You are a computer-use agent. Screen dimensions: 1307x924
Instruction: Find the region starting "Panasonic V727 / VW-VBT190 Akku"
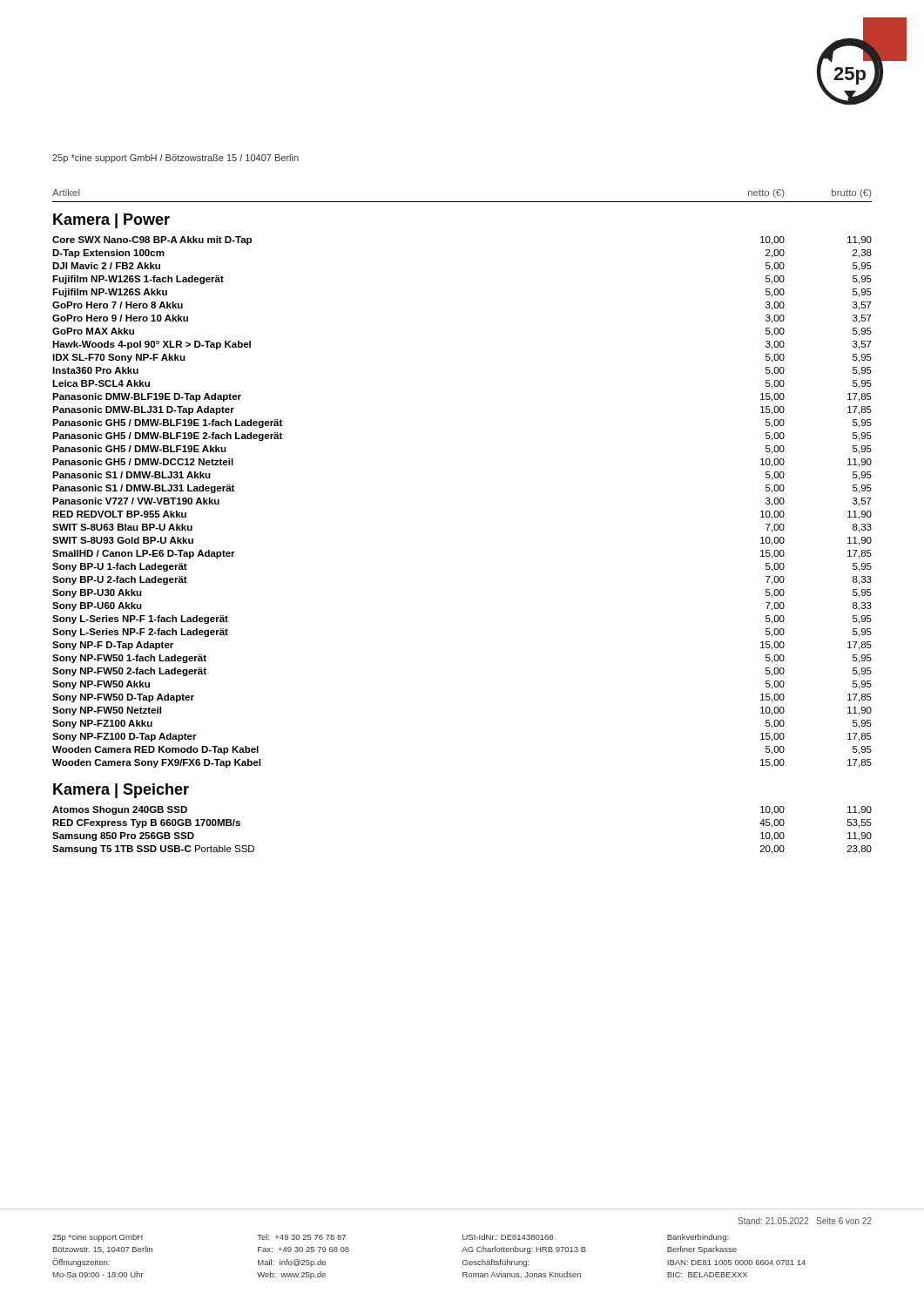click(133, 501)
